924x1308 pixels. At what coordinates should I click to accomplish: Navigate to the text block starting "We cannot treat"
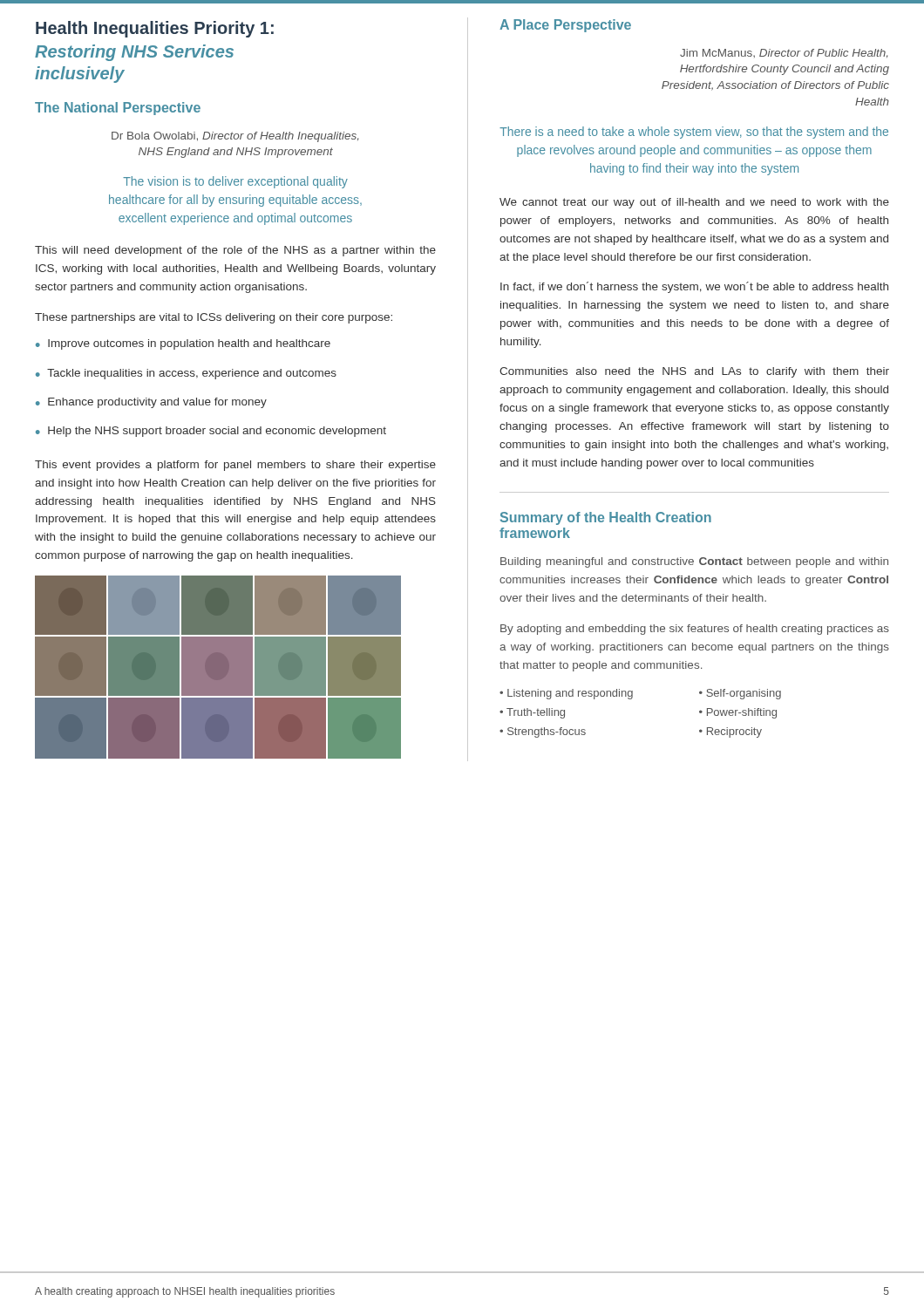click(694, 230)
